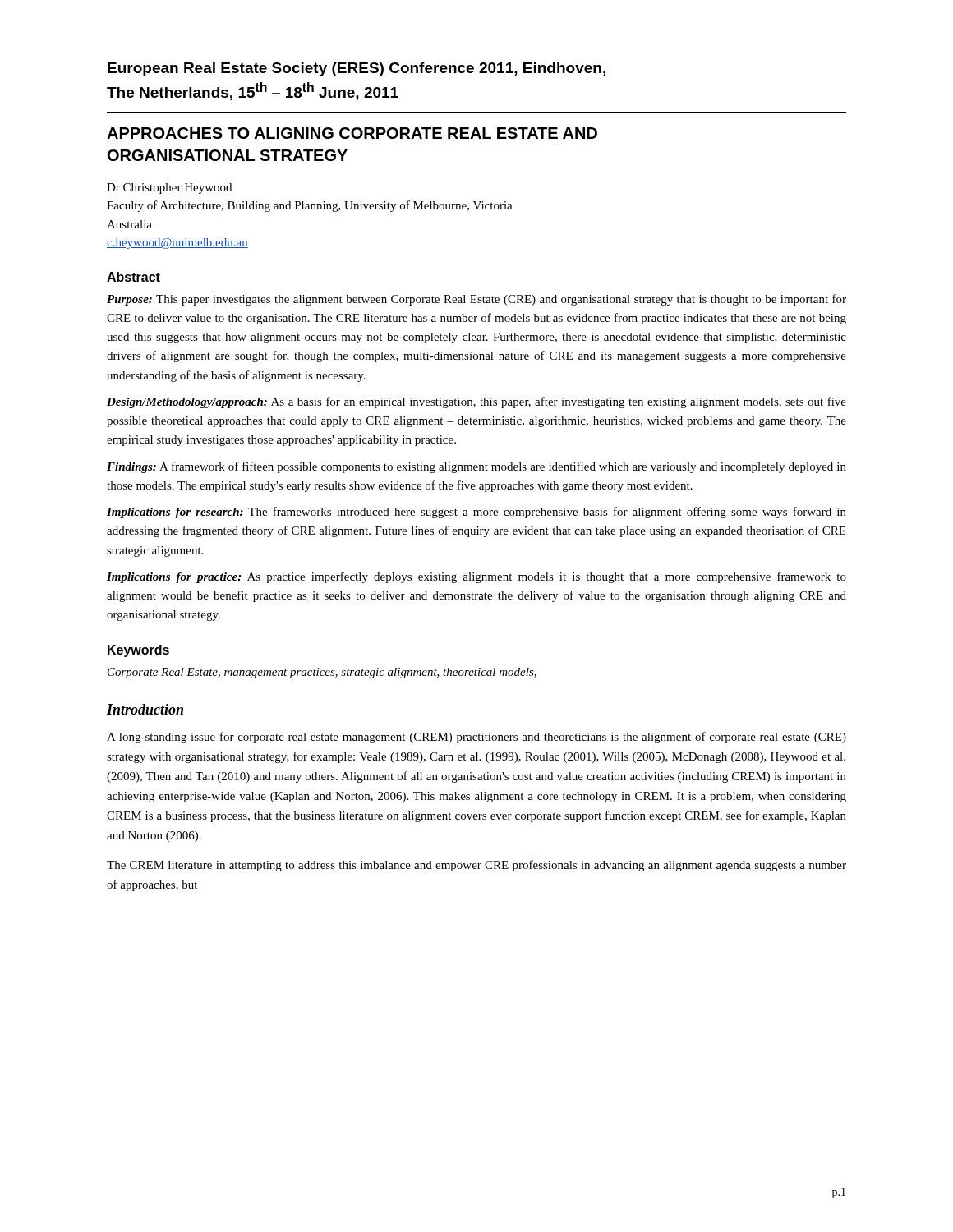Navigate to the block starting "Implications for research: The frameworks introduced here suggest"
Image resolution: width=953 pixels, height=1232 pixels.
coord(476,531)
